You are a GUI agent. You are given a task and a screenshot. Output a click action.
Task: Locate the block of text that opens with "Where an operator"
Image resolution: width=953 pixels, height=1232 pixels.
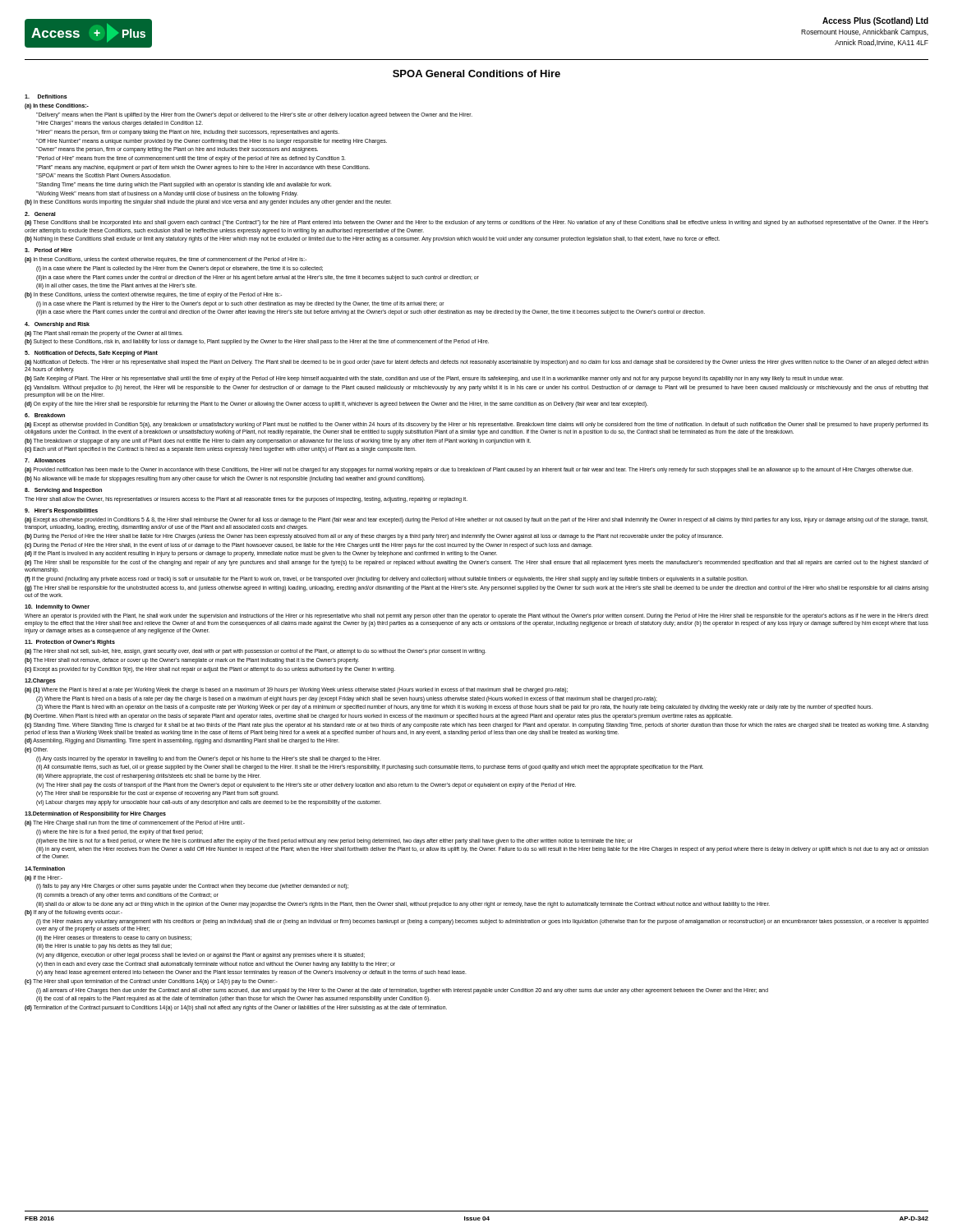point(476,623)
